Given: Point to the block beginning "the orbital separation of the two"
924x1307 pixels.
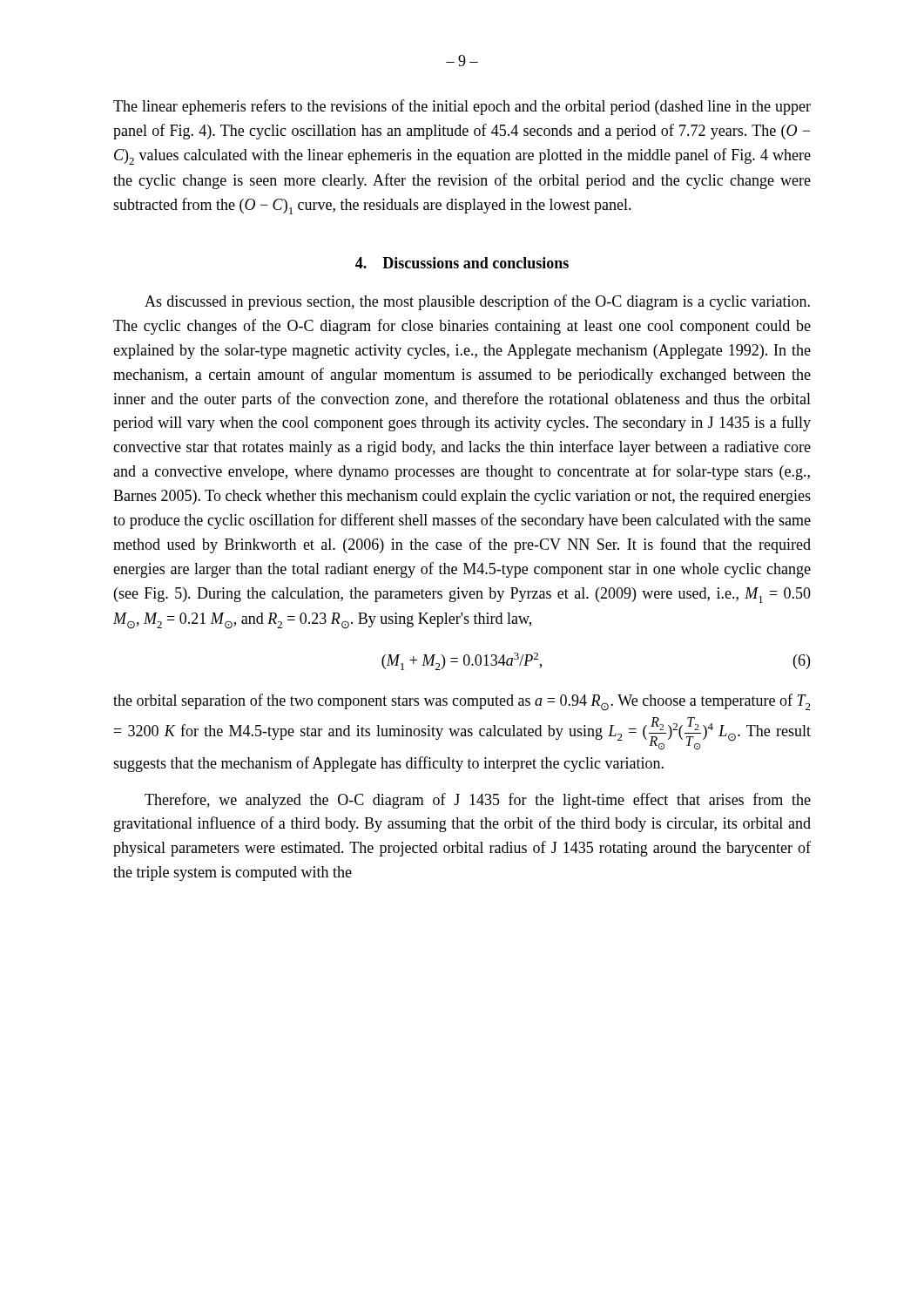Looking at the screenshot, I should tap(462, 732).
